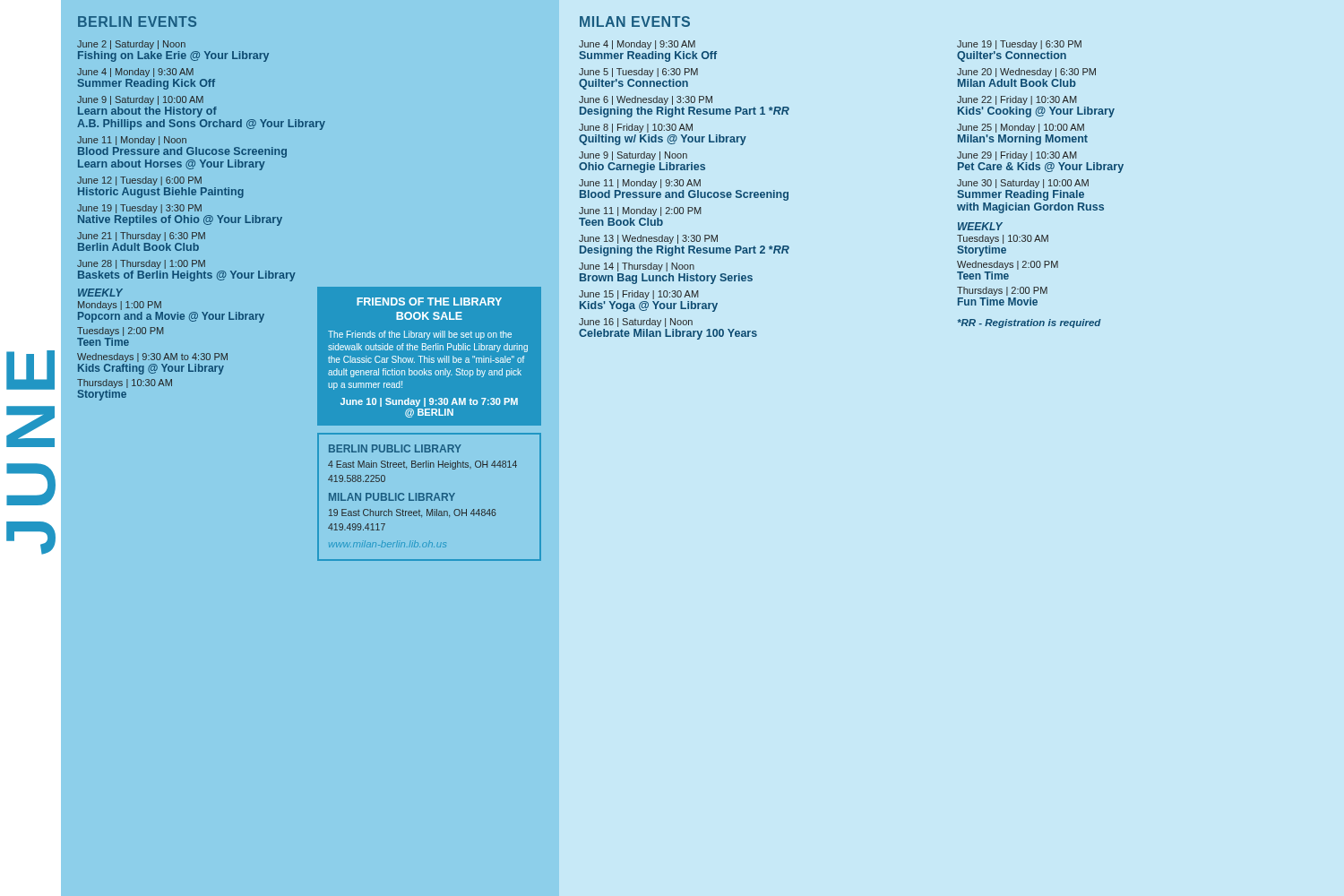
Task: Locate the section header that says "Berlin Events"
Action: point(137,22)
